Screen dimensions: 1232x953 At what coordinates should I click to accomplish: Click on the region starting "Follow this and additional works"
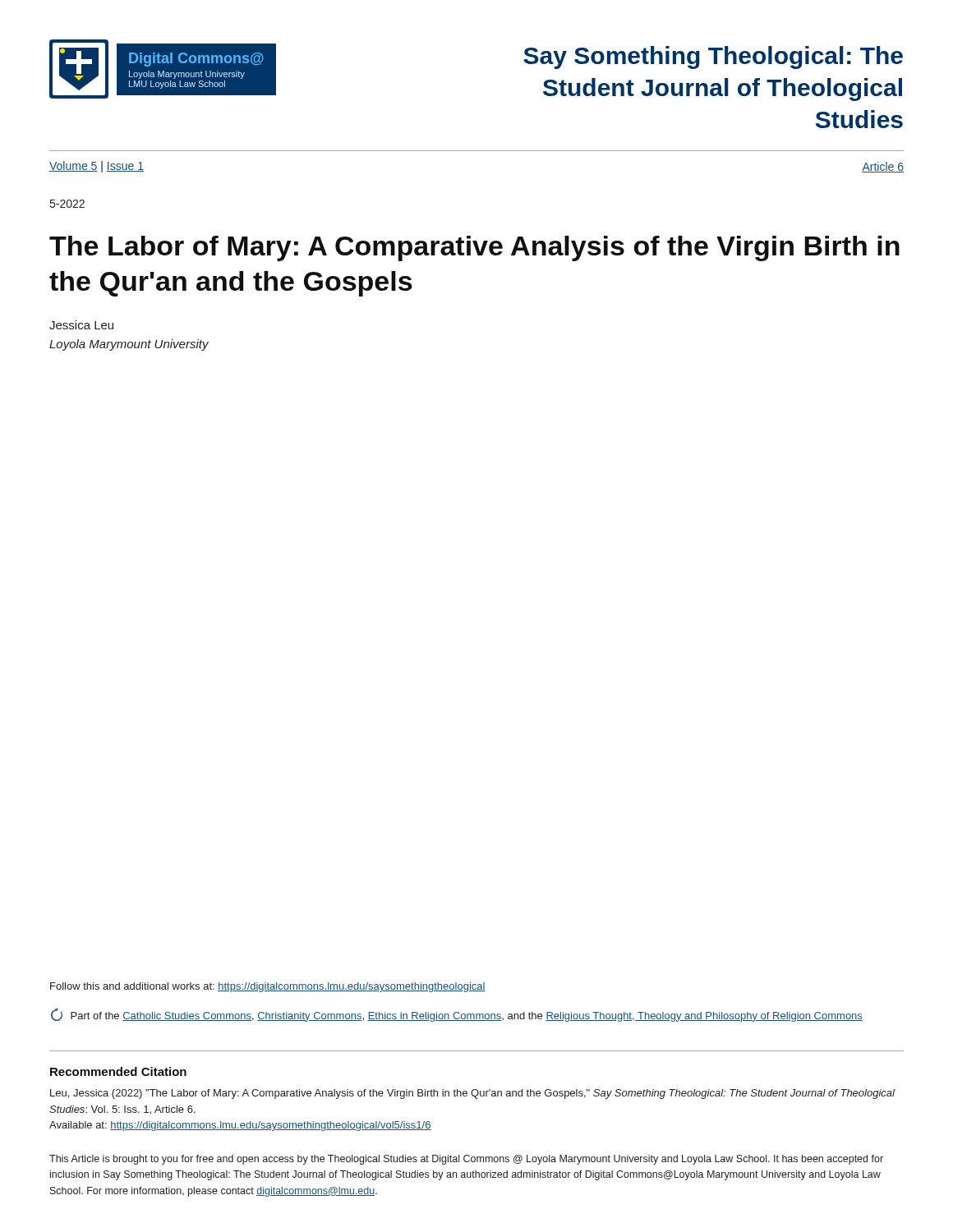coord(267,986)
